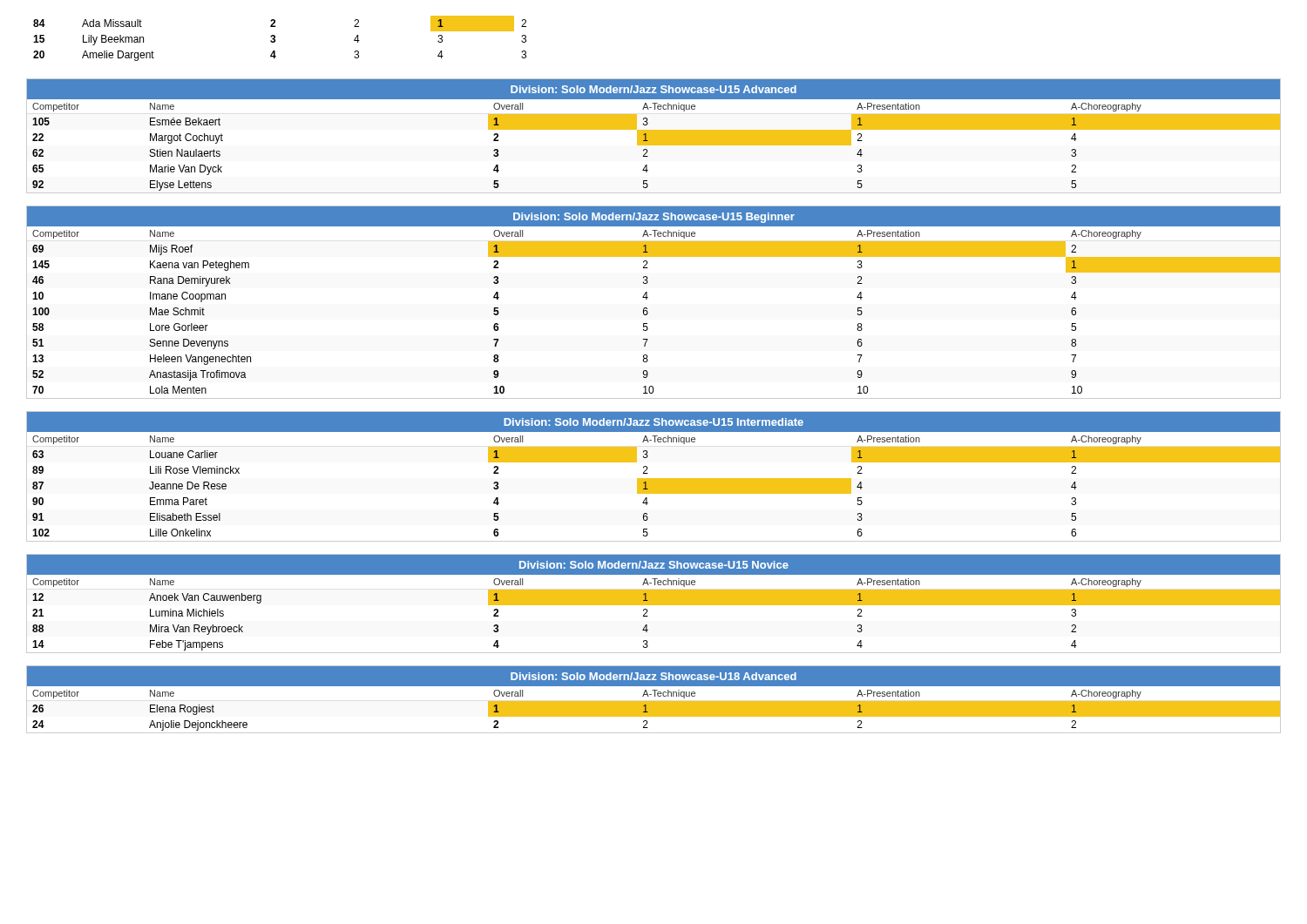This screenshot has height=924, width=1307.
Task: Click where it says "Division: Solo Modern/Jazz Showcase-U15 Advanced"
Action: coord(654,89)
